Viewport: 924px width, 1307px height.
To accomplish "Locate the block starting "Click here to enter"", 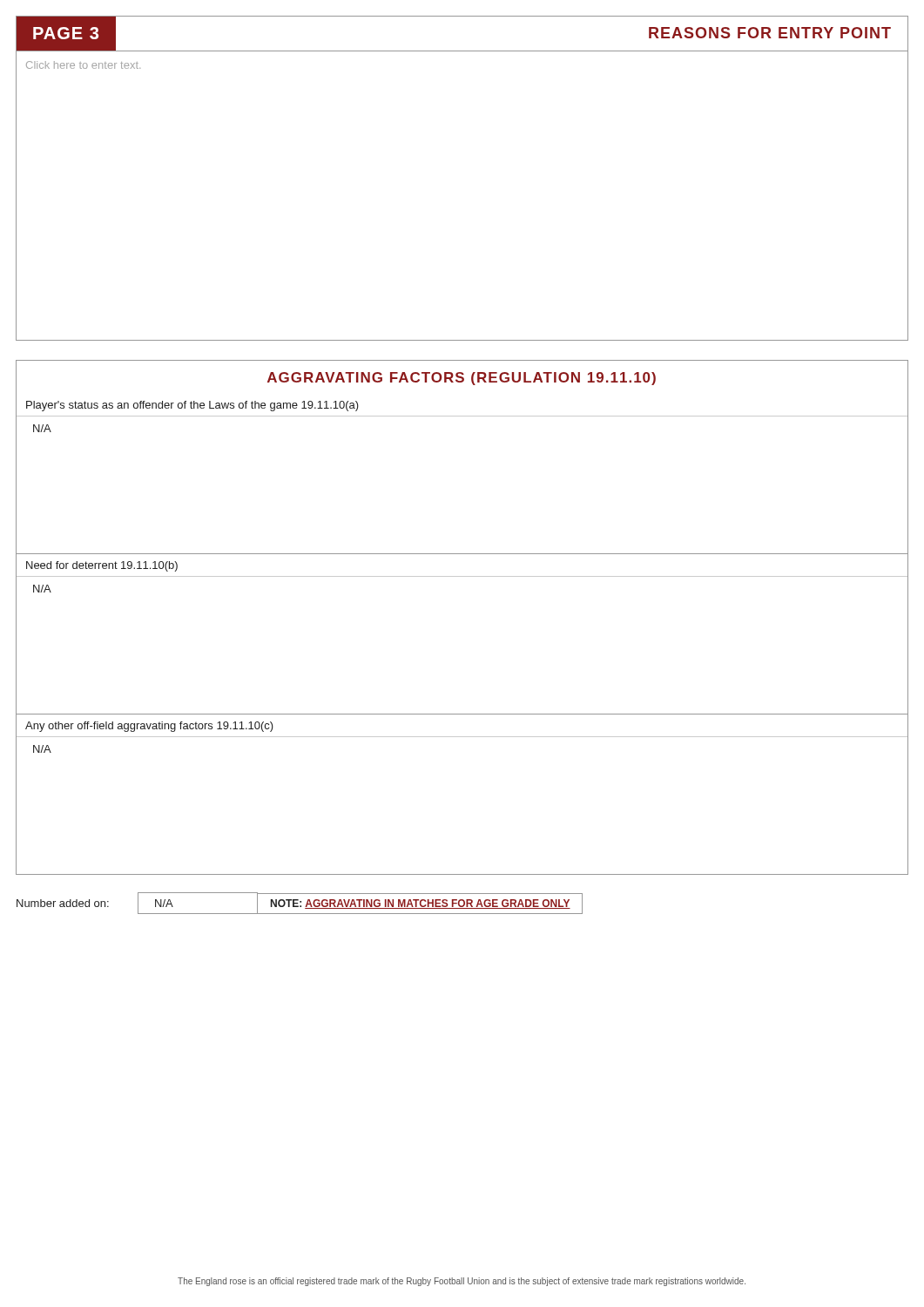I will tap(83, 65).
